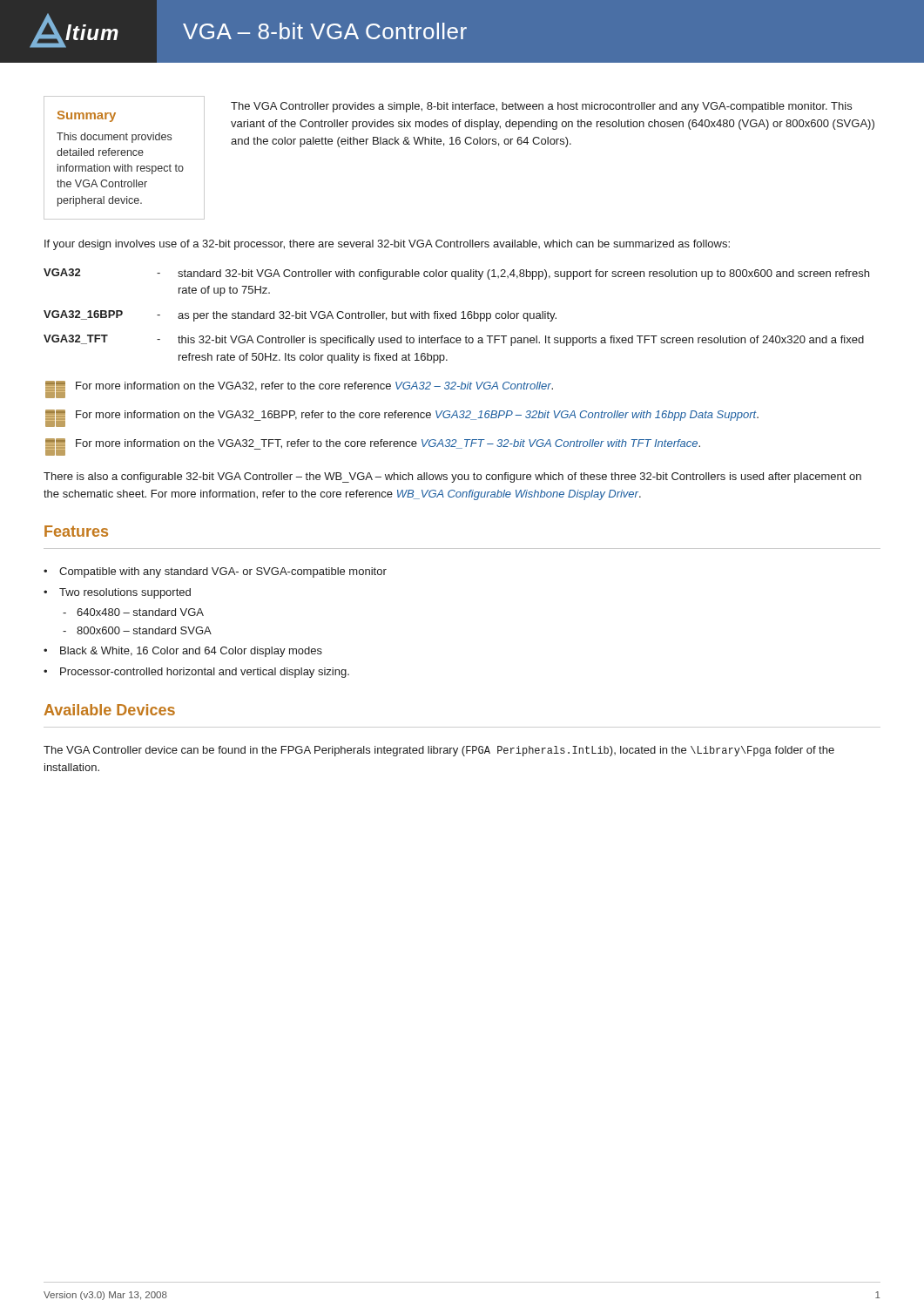This screenshot has width=924, height=1307.
Task: Select the section header with the text "Available Devices"
Action: point(110,710)
